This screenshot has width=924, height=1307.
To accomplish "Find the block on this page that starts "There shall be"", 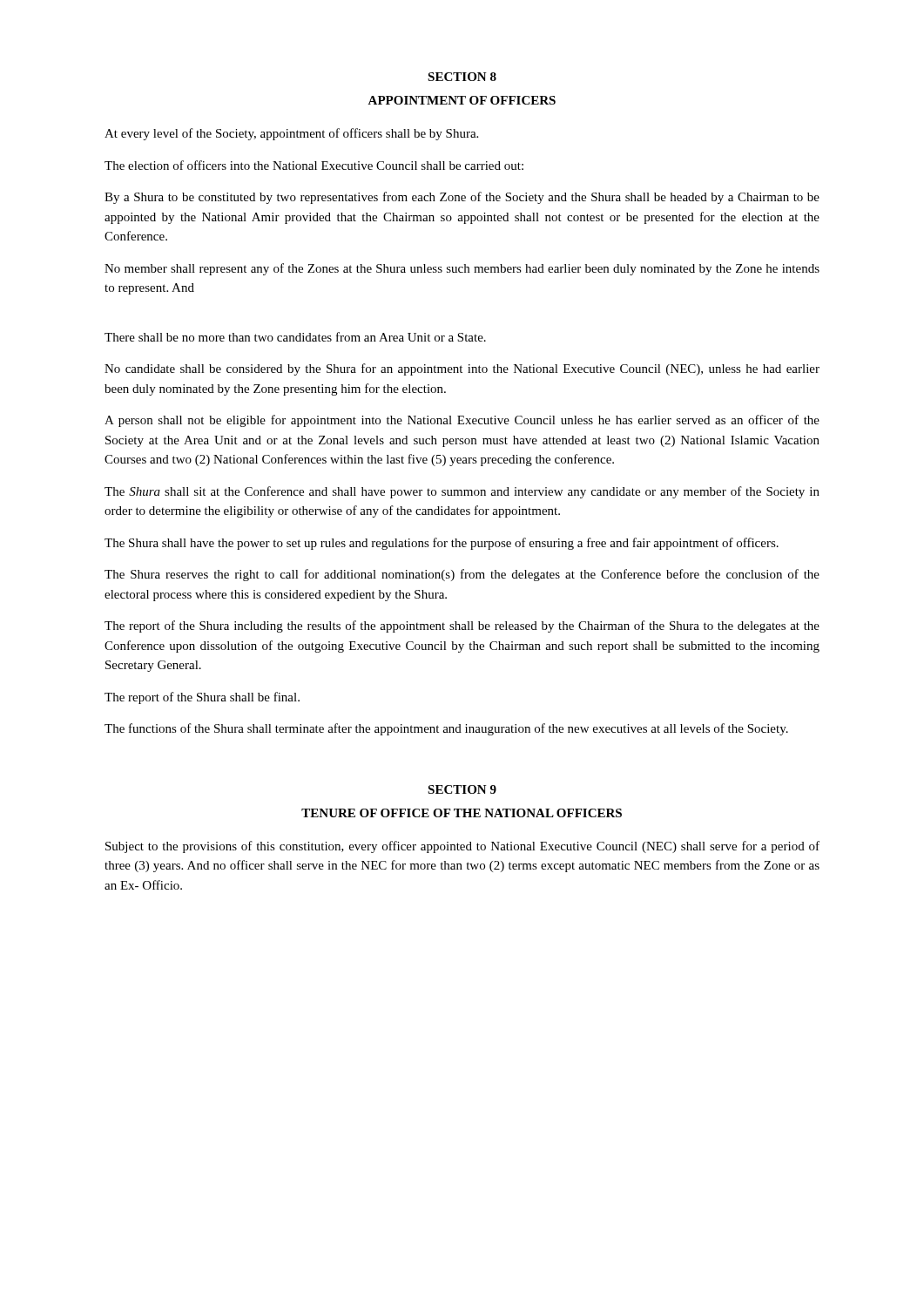I will [x=295, y=337].
